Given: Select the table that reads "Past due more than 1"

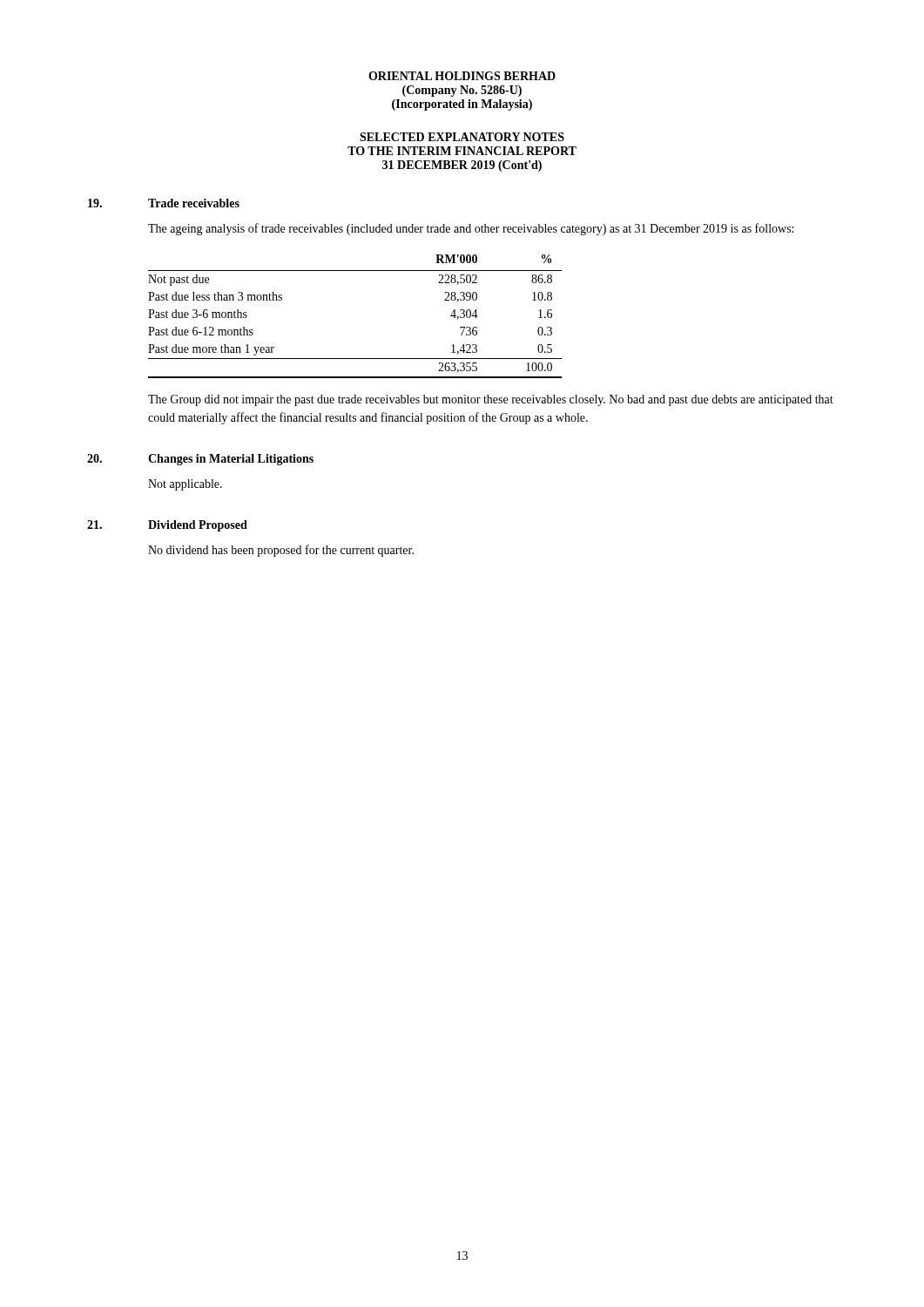Looking at the screenshot, I should pos(492,314).
